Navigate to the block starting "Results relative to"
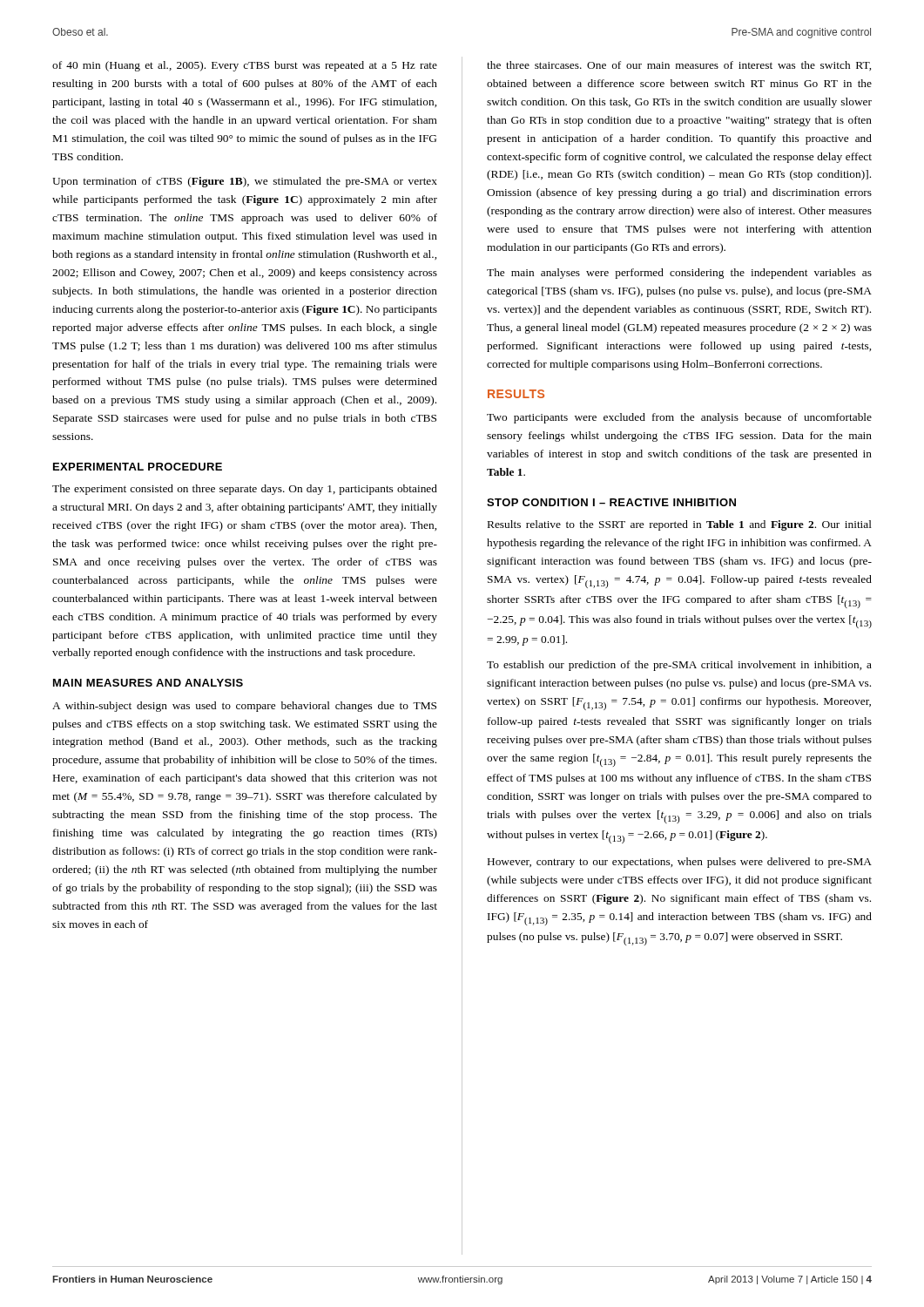The image size is (924, 1307). pyautogui.click(x=679, y=583)
